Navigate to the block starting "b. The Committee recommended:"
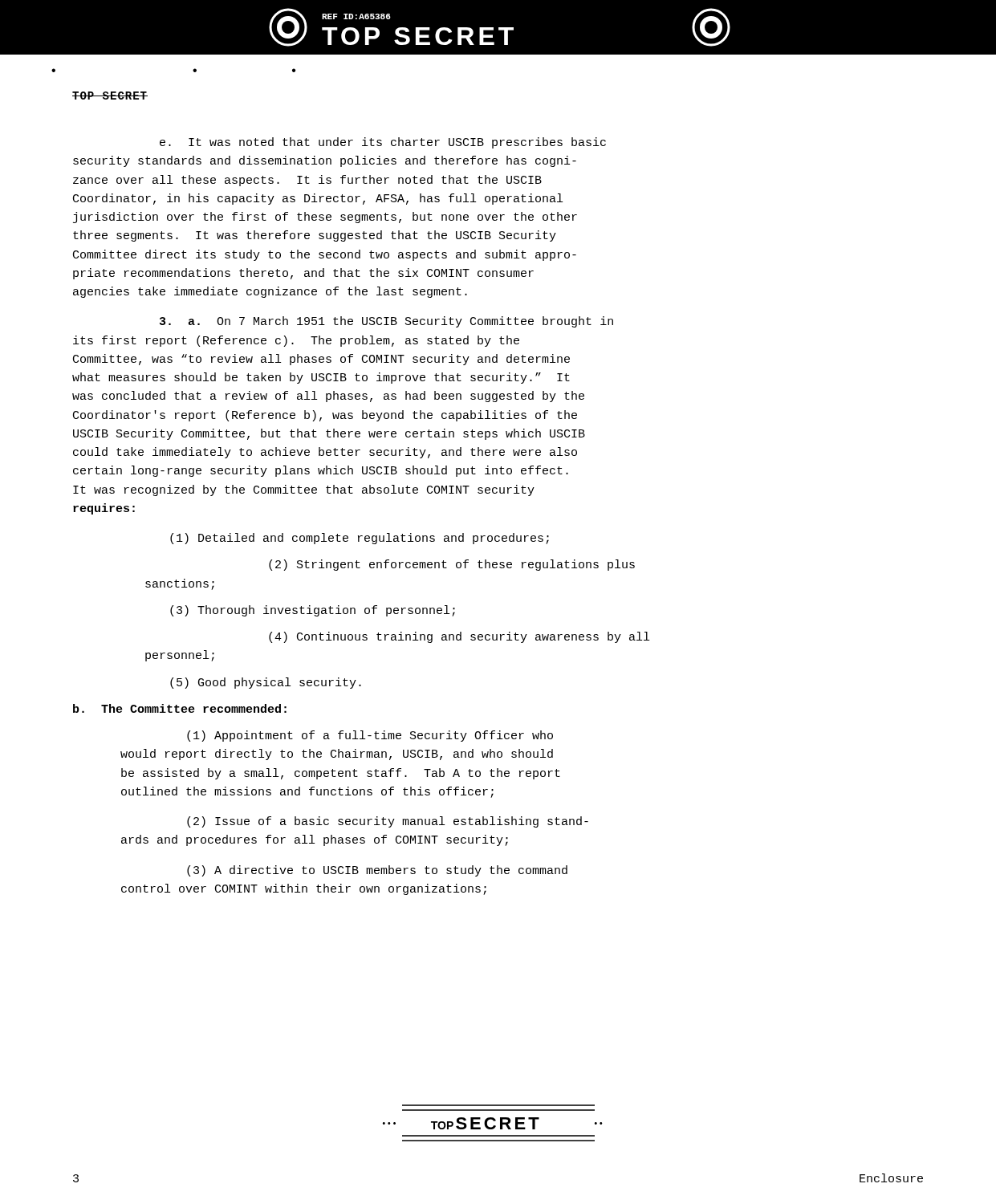The width and height of the screenshot is (996, 1204). (x=181, y=710)
